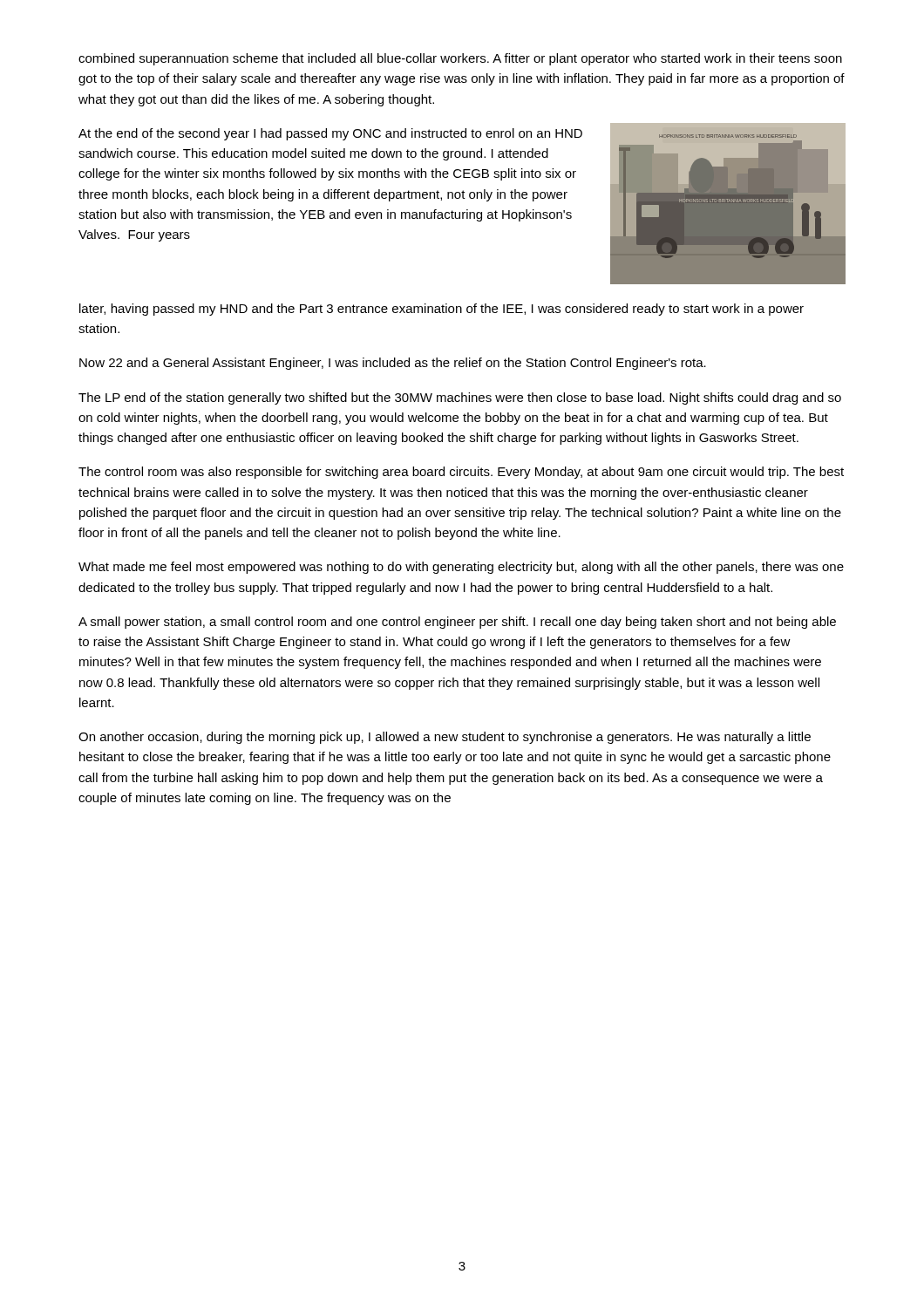
Task: Select the text block containing "The LP end of"
Action: click(460, 417)
